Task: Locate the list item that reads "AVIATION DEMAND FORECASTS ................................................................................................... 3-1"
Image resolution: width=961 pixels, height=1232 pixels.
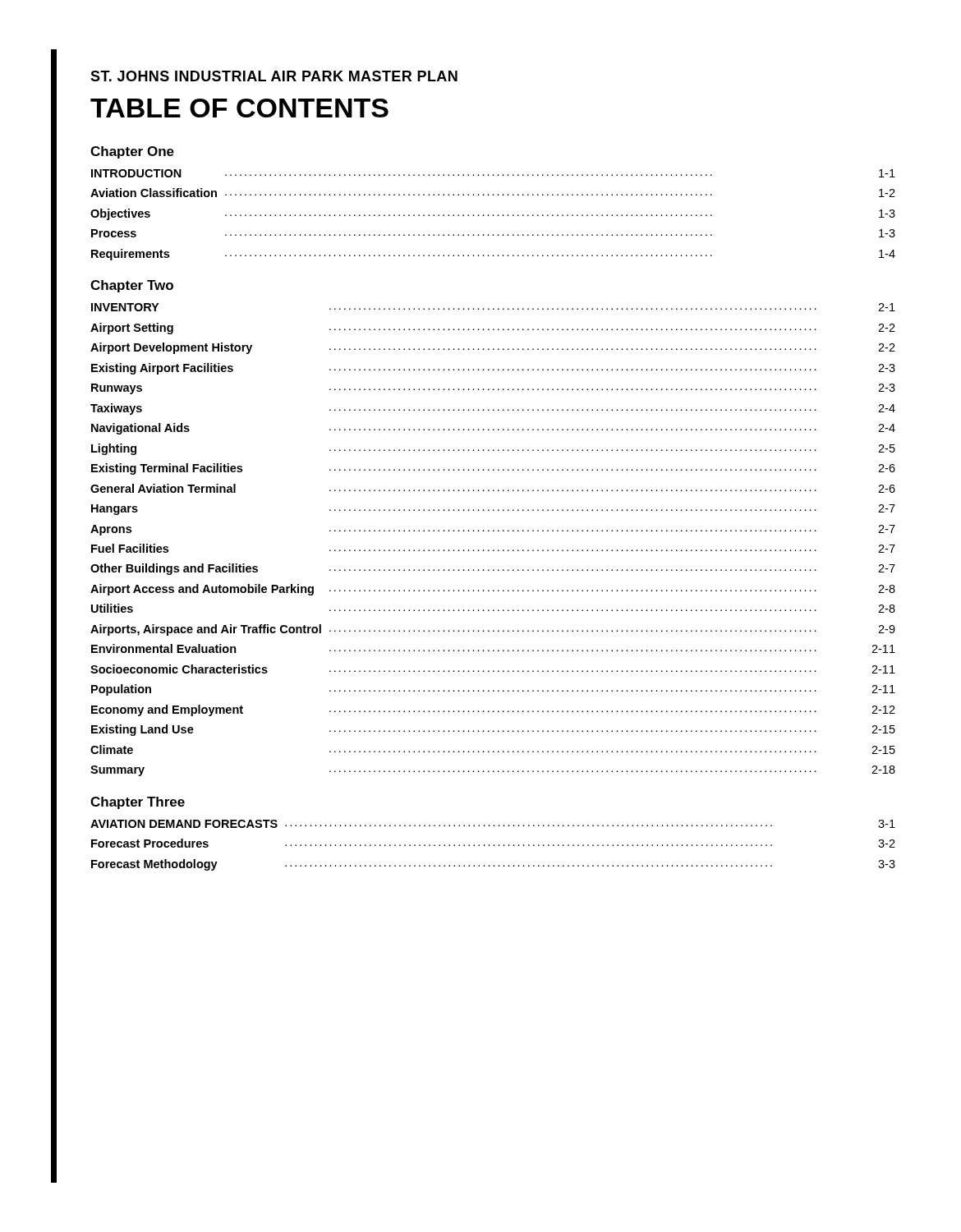Action: click(493, 823)
